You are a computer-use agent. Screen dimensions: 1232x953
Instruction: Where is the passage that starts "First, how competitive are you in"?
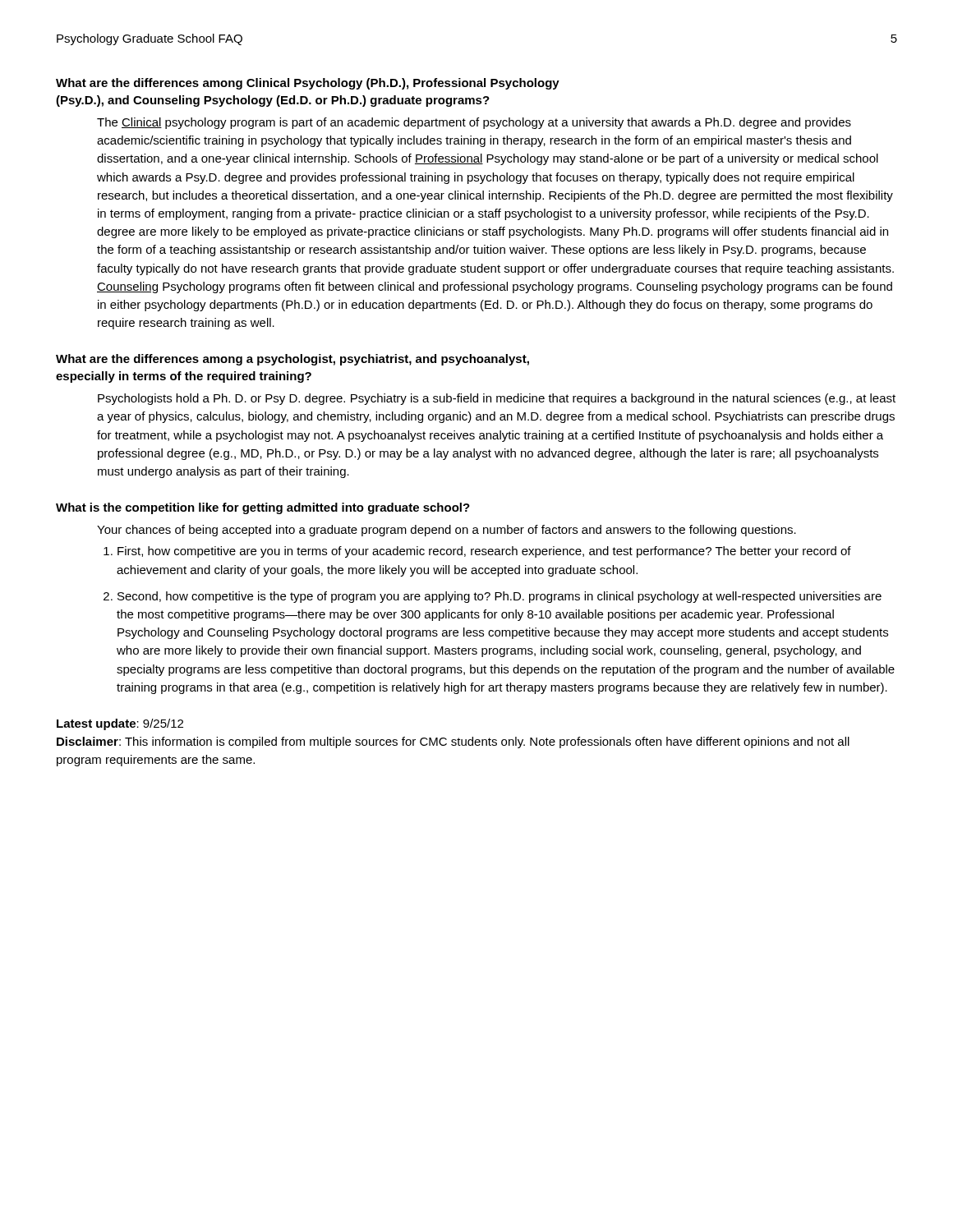484,560
